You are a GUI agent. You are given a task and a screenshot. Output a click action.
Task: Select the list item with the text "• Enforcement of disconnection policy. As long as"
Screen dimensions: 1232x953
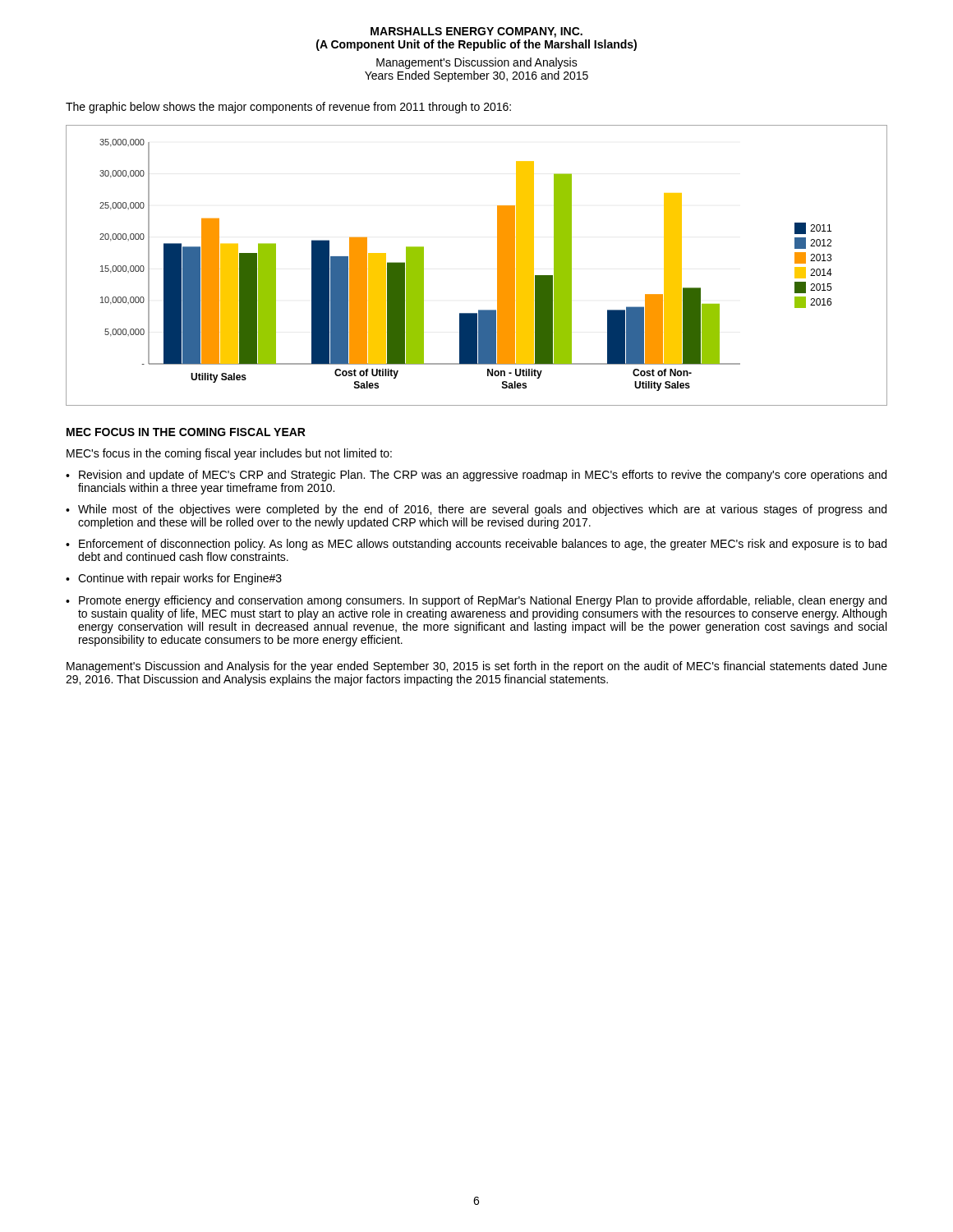[x=476, y=550]
